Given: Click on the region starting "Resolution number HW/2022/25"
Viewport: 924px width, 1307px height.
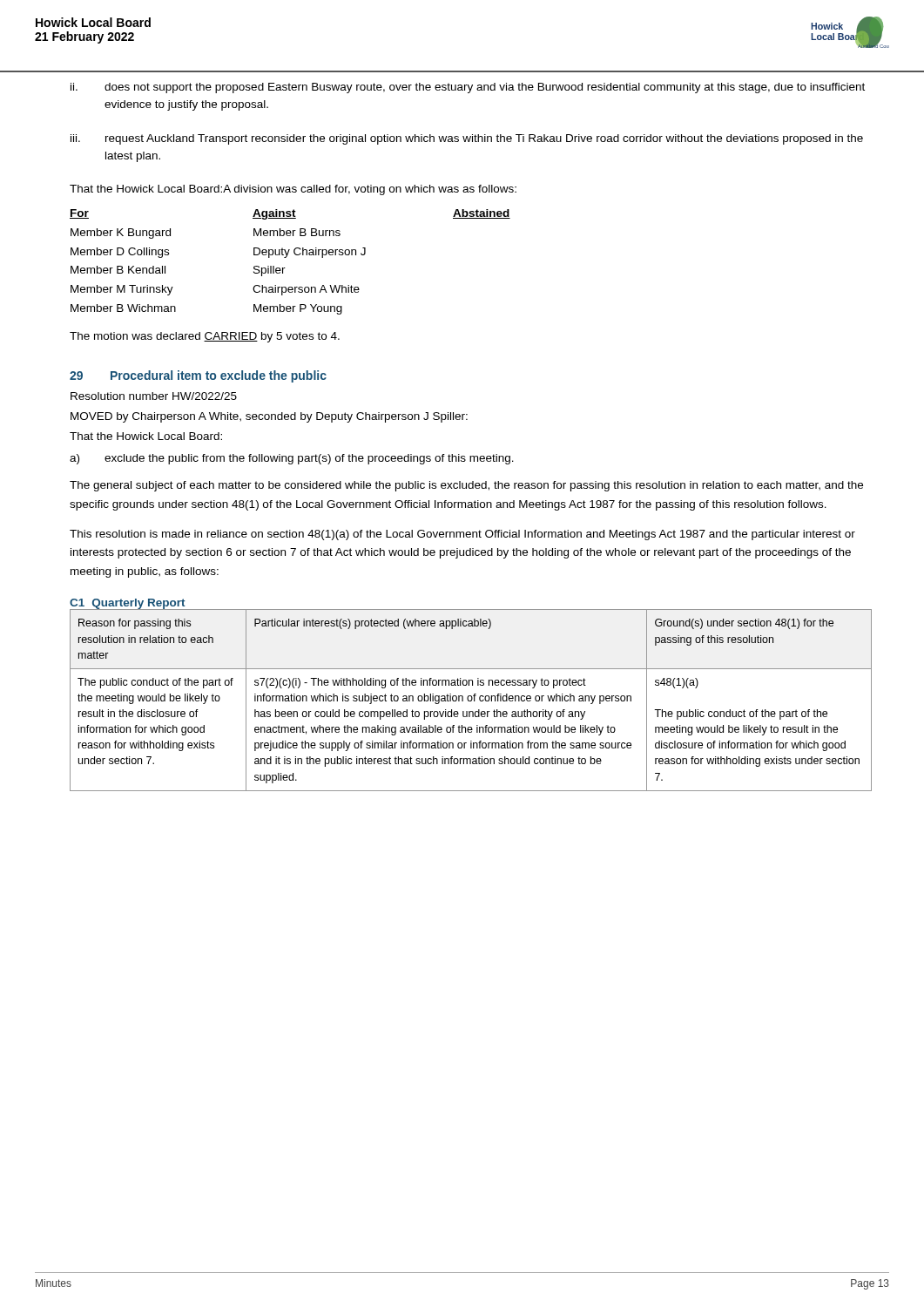Looking at the screenshot, I should [x=153, y=396].
